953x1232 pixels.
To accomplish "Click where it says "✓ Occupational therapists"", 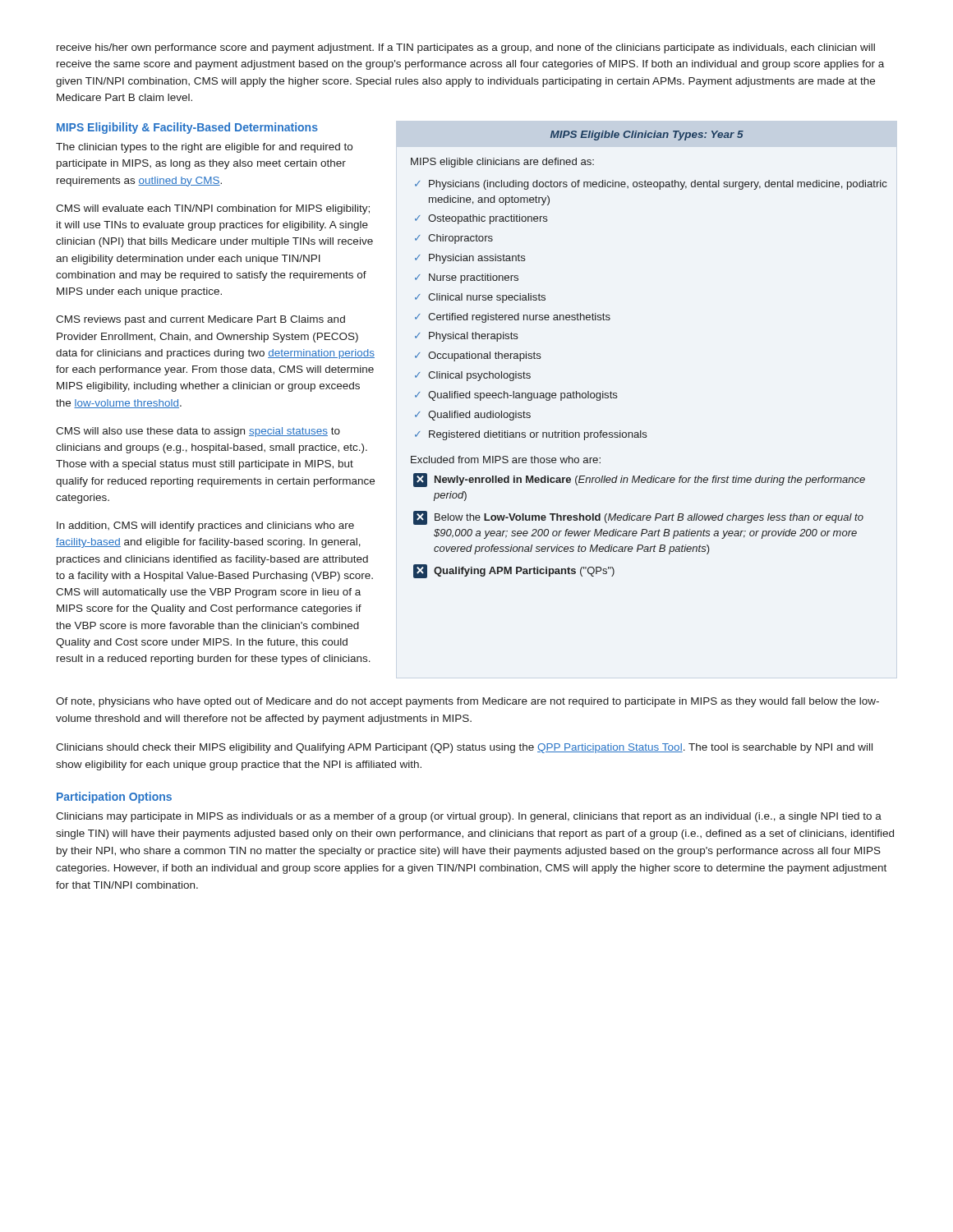I will click(x=477, y=356).
